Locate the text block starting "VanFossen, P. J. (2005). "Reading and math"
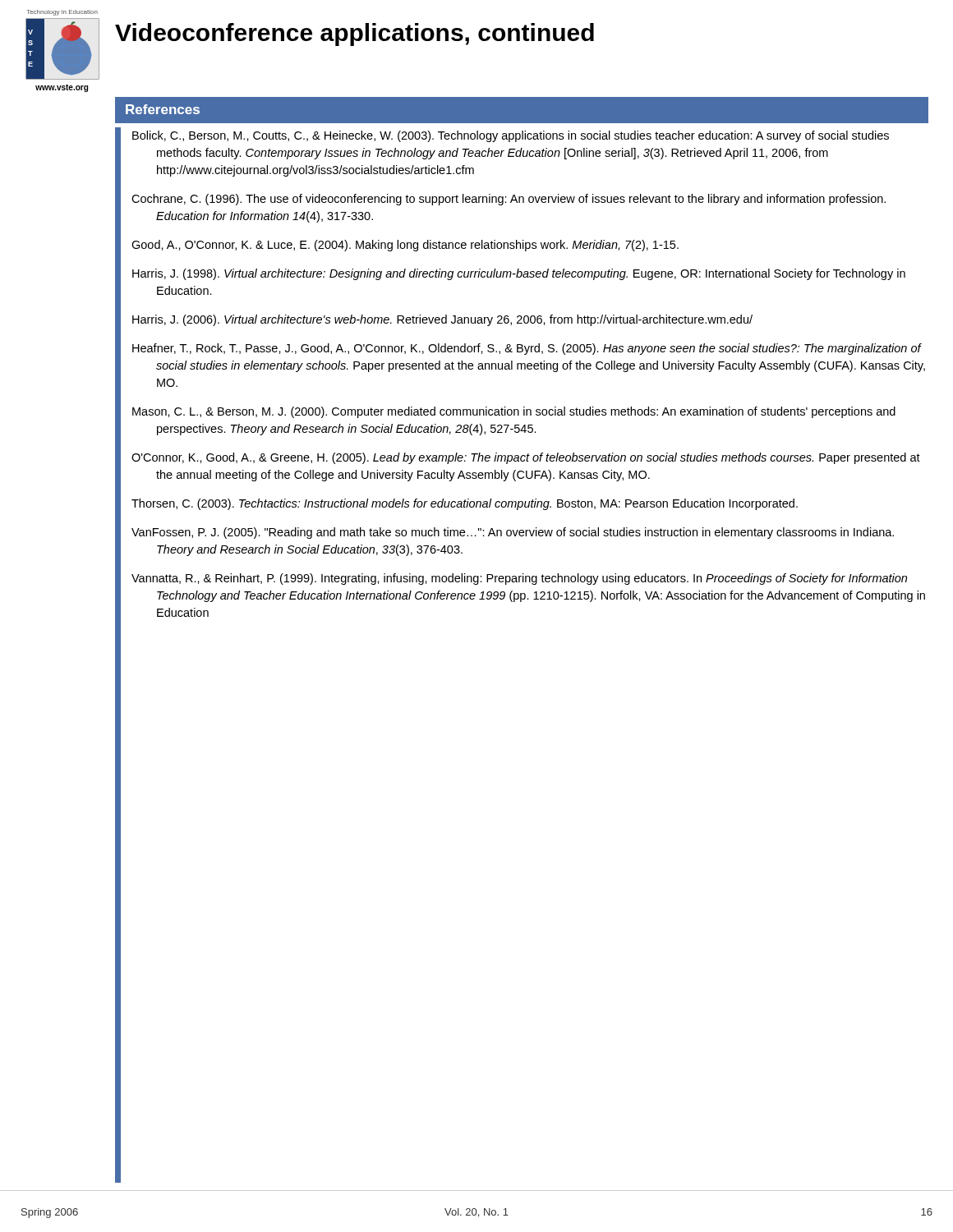Screen dimensions: 1232x953 [513, 541]
